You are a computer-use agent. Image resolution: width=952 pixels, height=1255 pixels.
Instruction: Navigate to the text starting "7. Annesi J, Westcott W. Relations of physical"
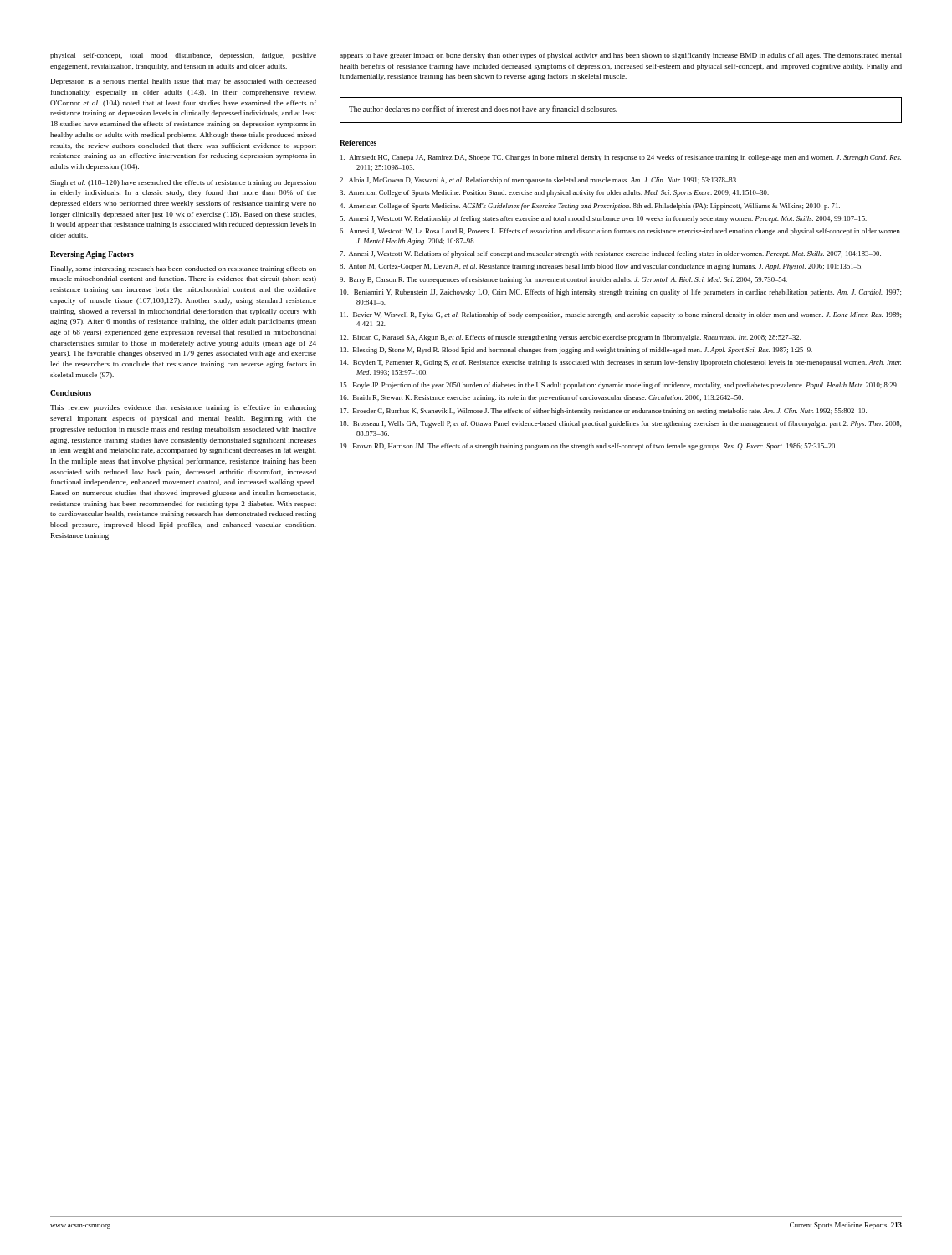[x=611, y=254]
